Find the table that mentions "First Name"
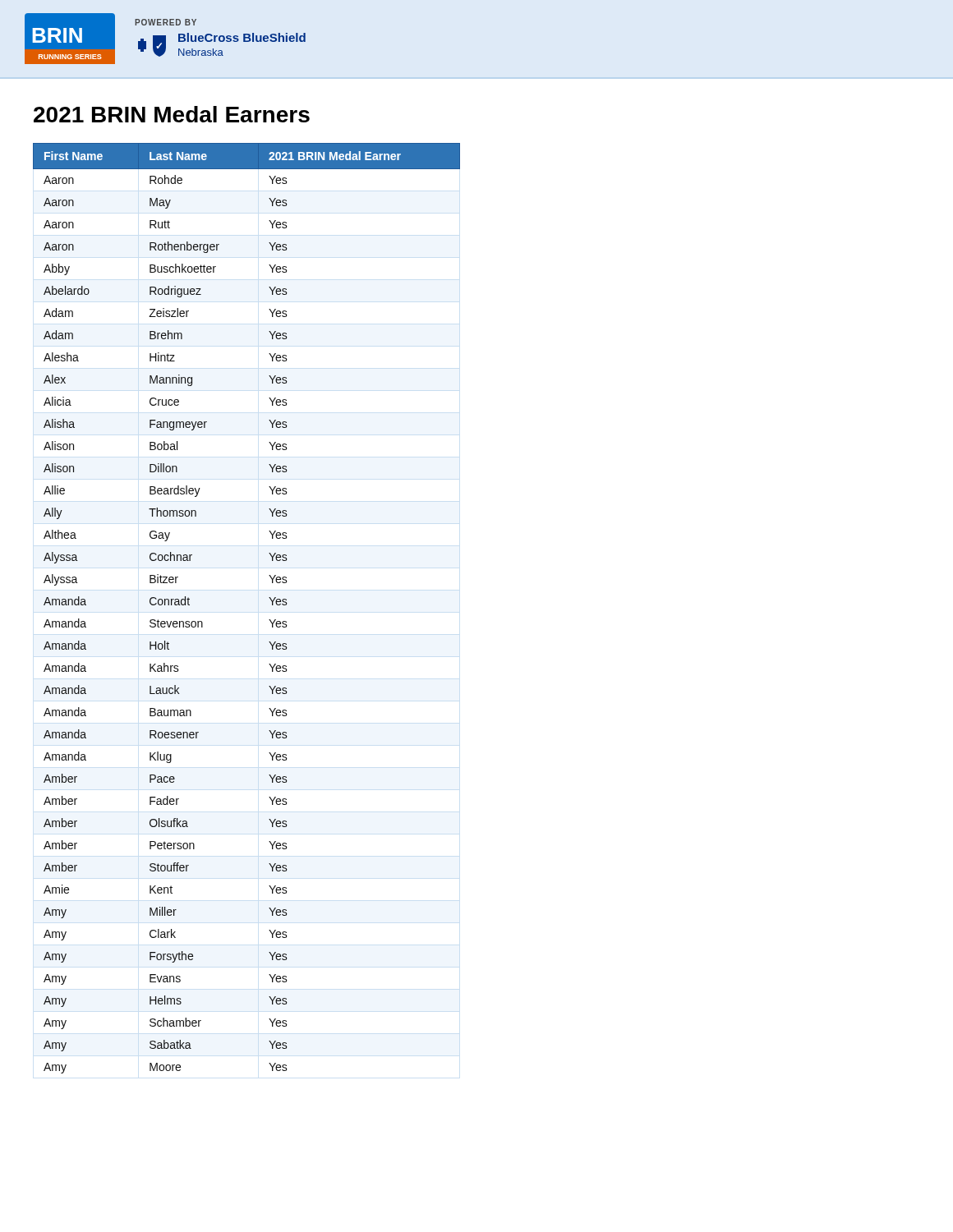Viewport: 953px width, 1232px height. tap(476, 611)
